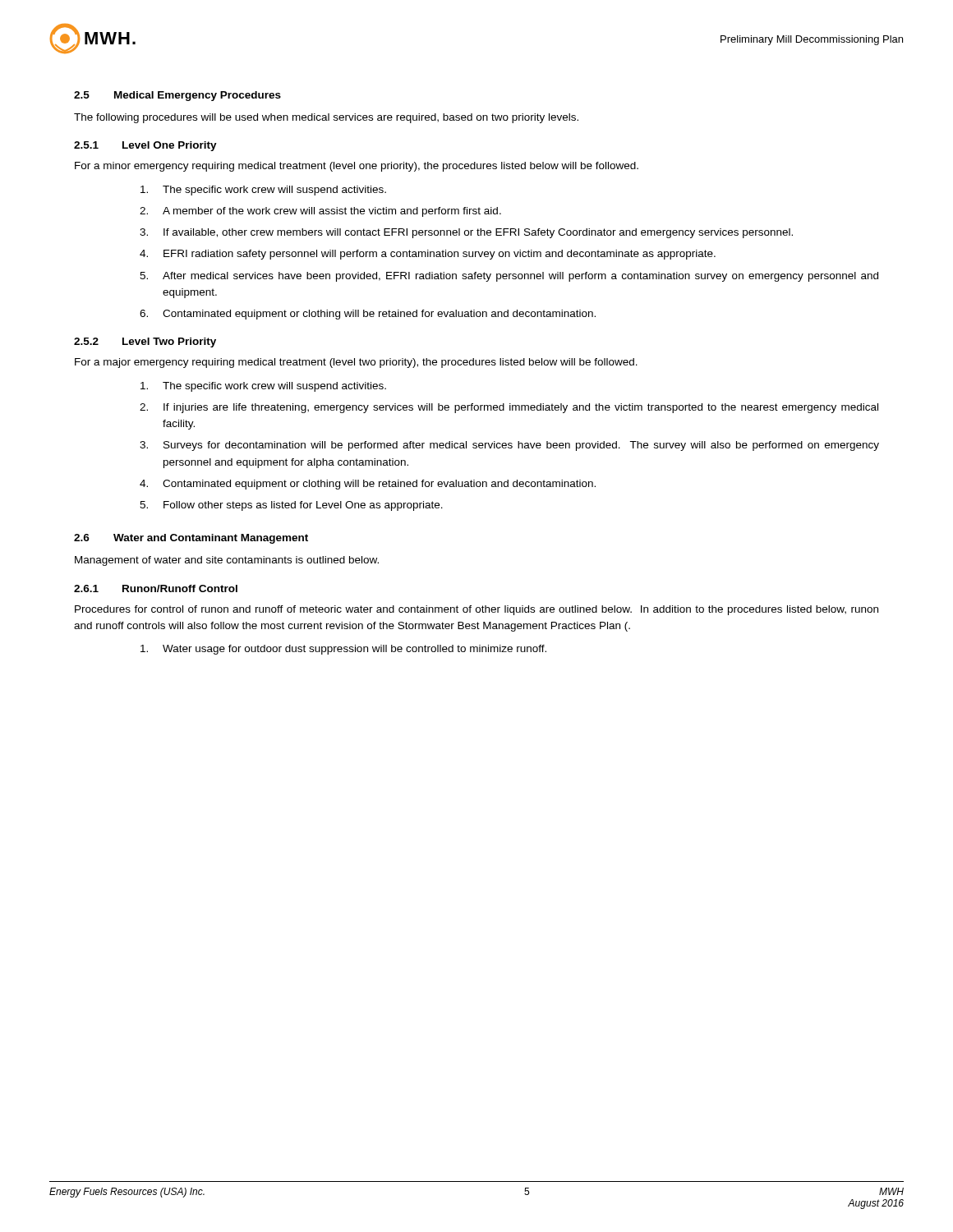
Task: Point to the block starting "4. Contaminated equipment or clothing will be"
Action: (x=509, y=484)
